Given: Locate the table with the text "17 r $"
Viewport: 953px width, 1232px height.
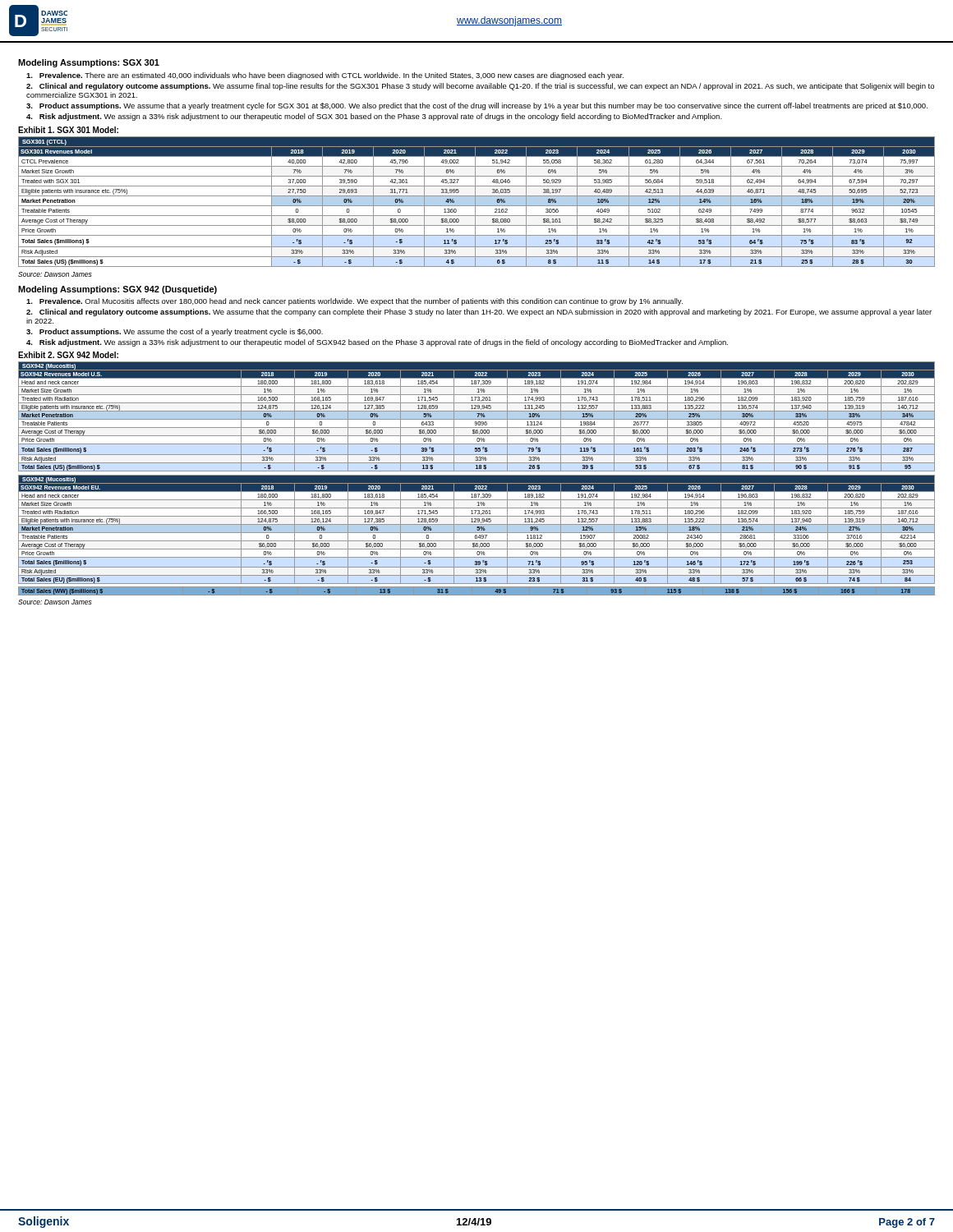Looking at the screenshot, I should tap(476, 202).
